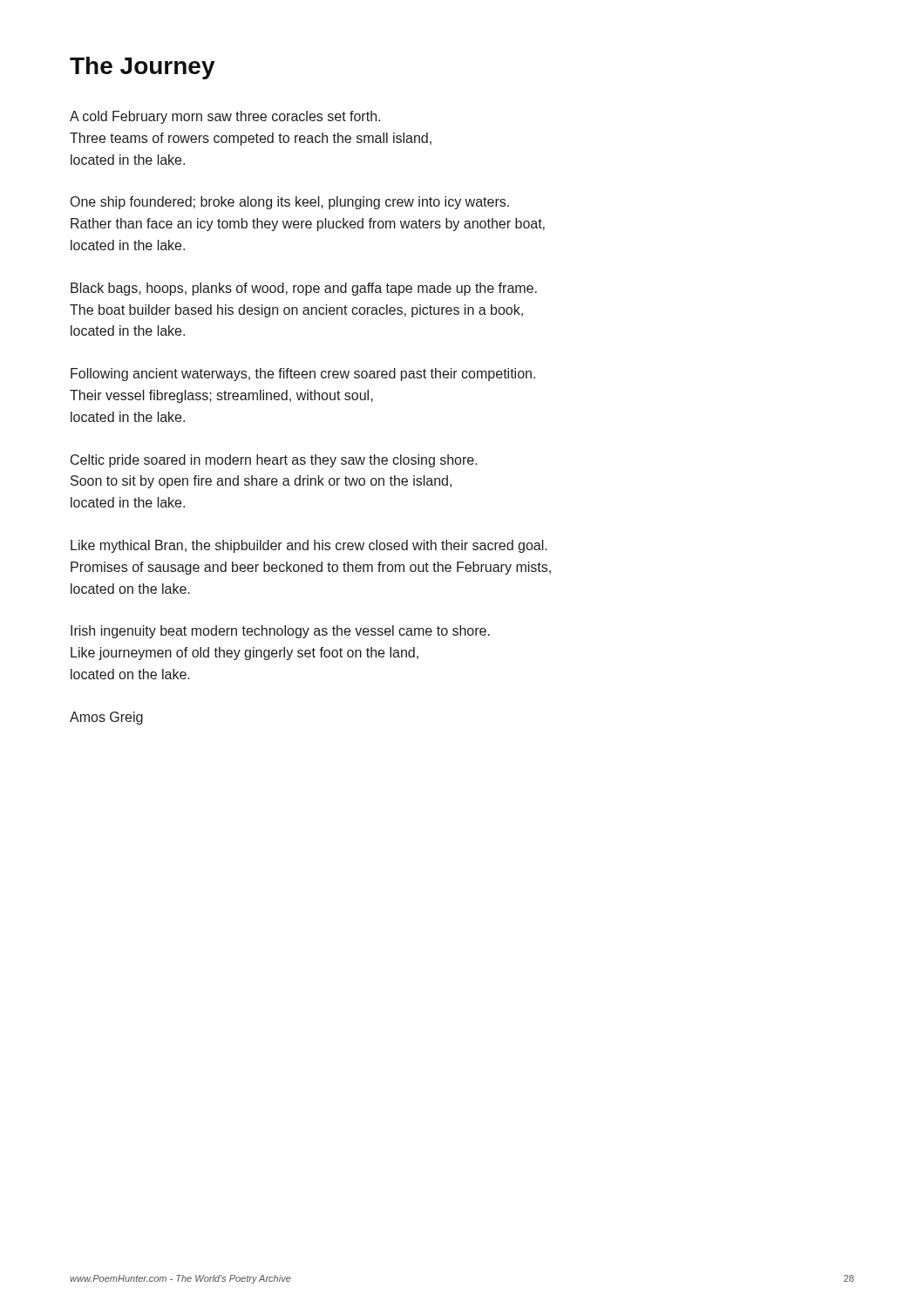Locate the passage starting "Irish ingenuity beat modern technology as the"
Viewport: 924px width, 1308px height.
click(x=280, y=653)
